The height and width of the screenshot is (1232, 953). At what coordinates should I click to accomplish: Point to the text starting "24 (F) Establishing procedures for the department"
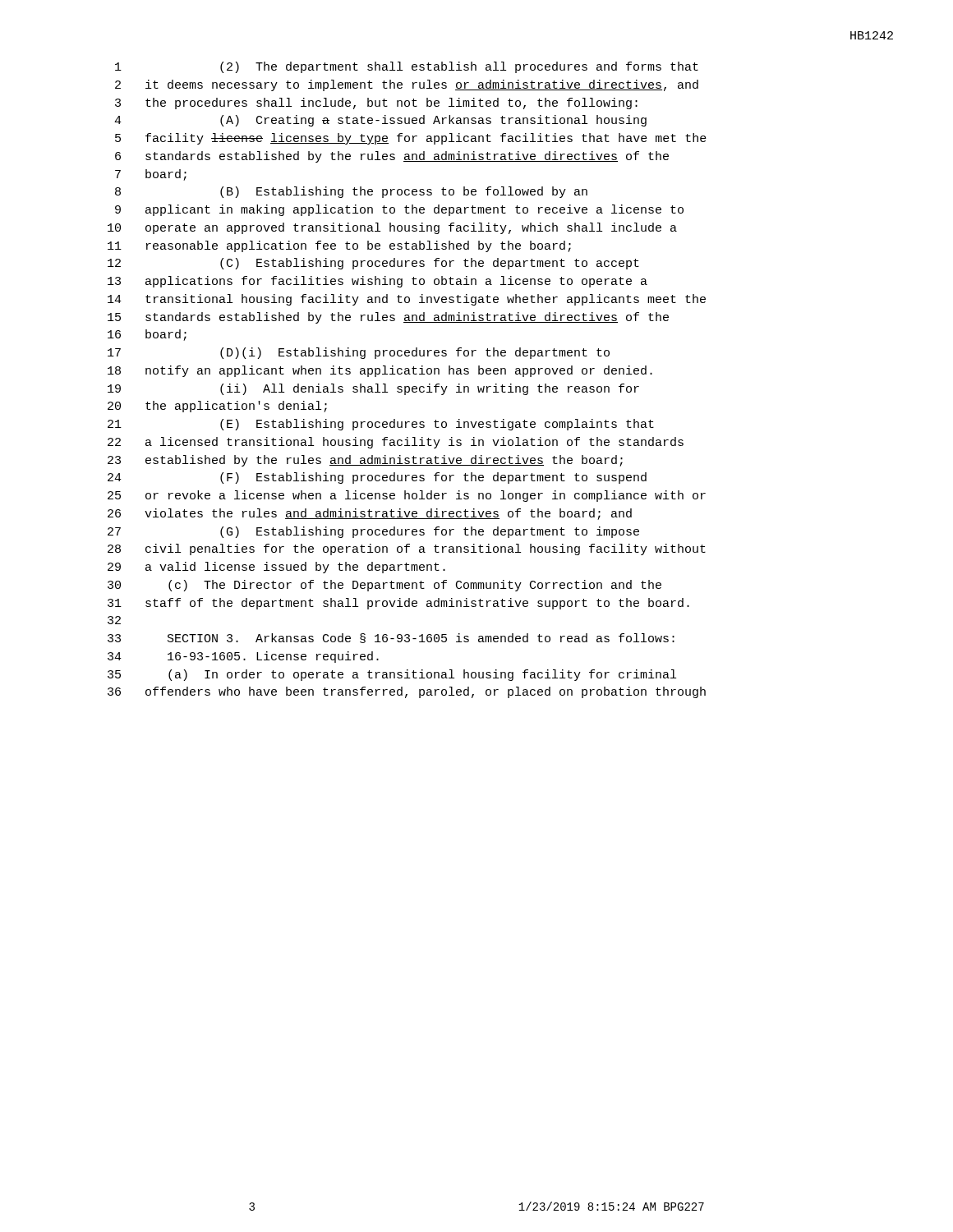pos(488,479)
